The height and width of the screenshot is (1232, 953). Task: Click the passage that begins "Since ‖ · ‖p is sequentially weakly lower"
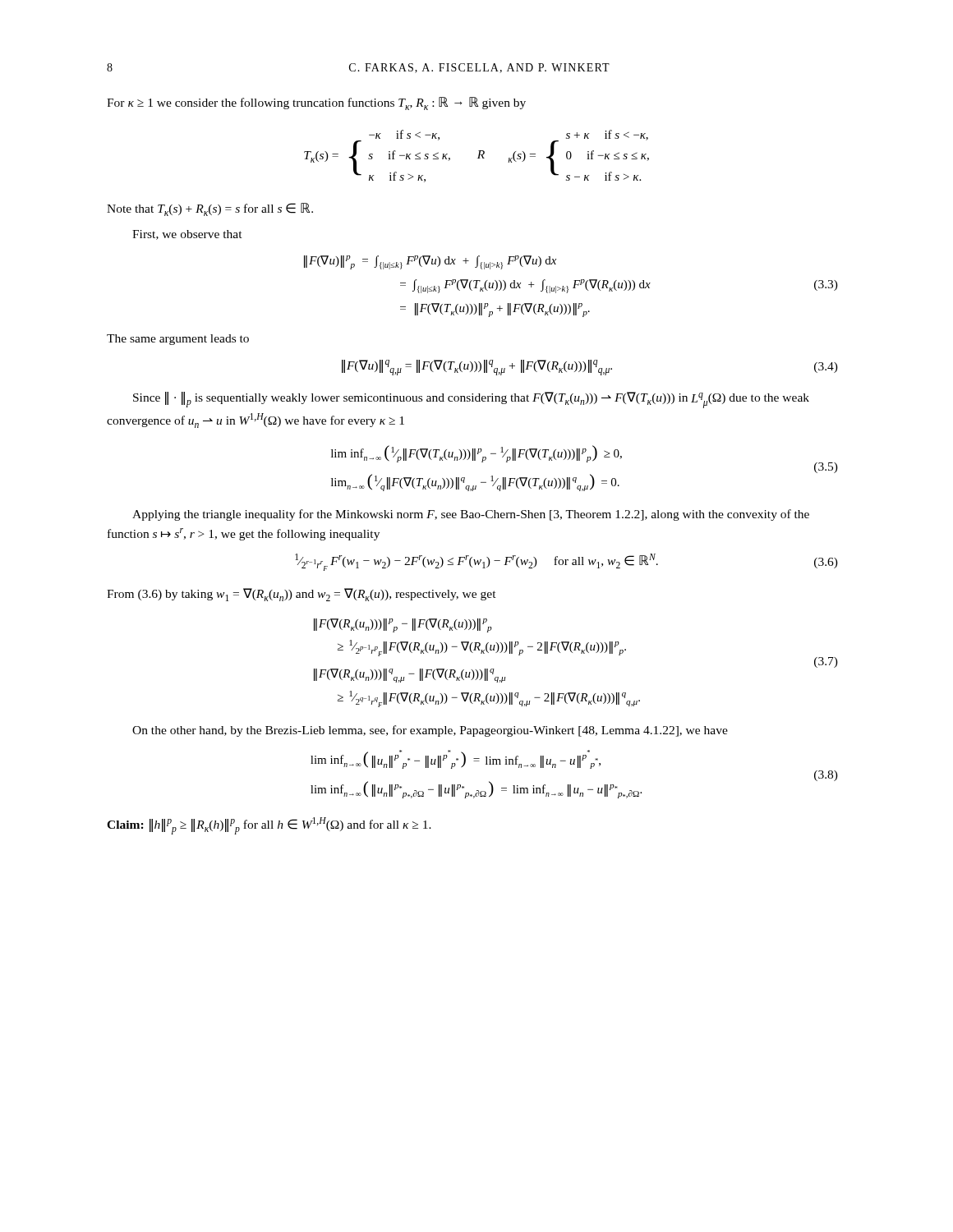coord(476,410)
